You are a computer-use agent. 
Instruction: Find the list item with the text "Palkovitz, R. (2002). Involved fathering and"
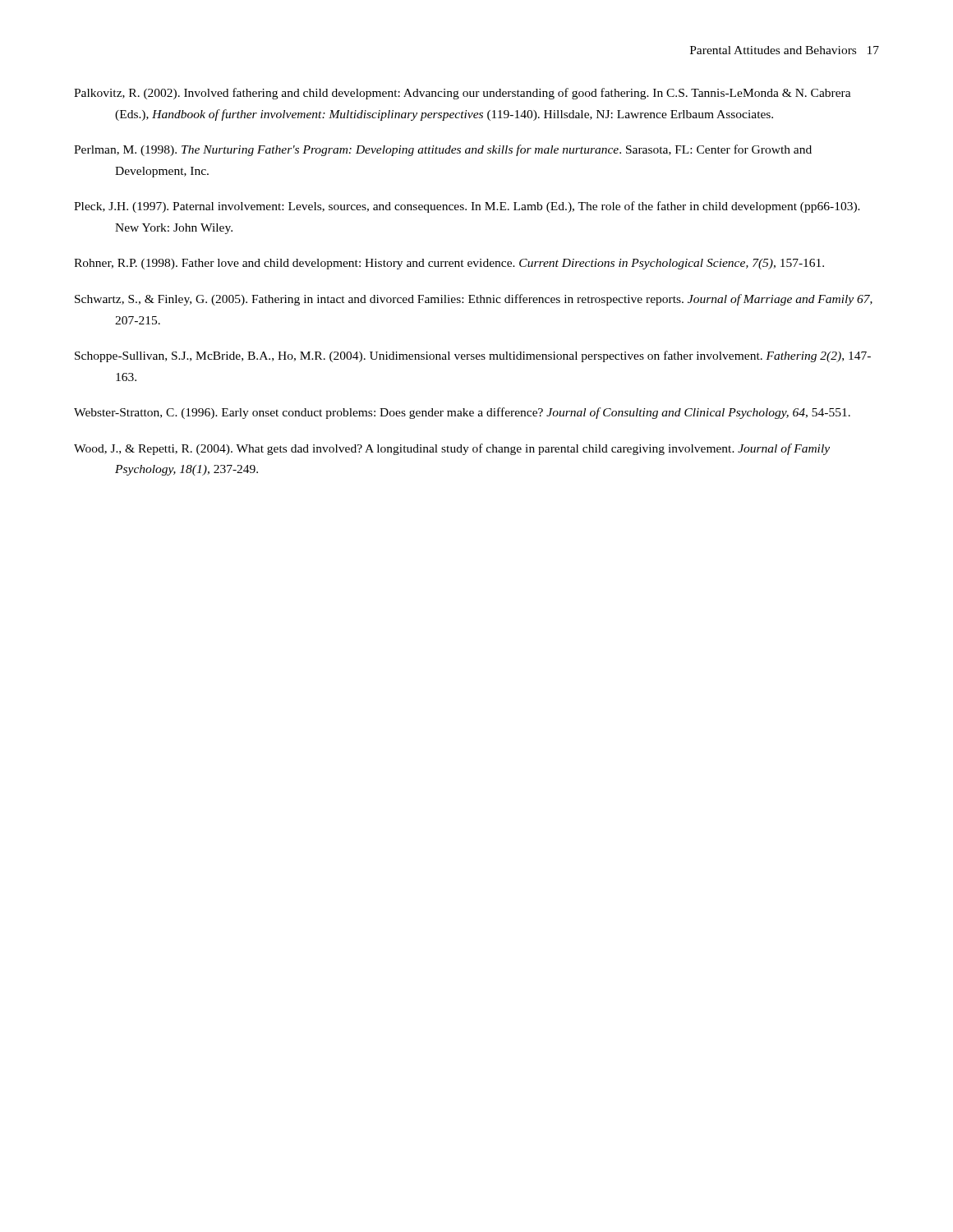tap(462, 103)
